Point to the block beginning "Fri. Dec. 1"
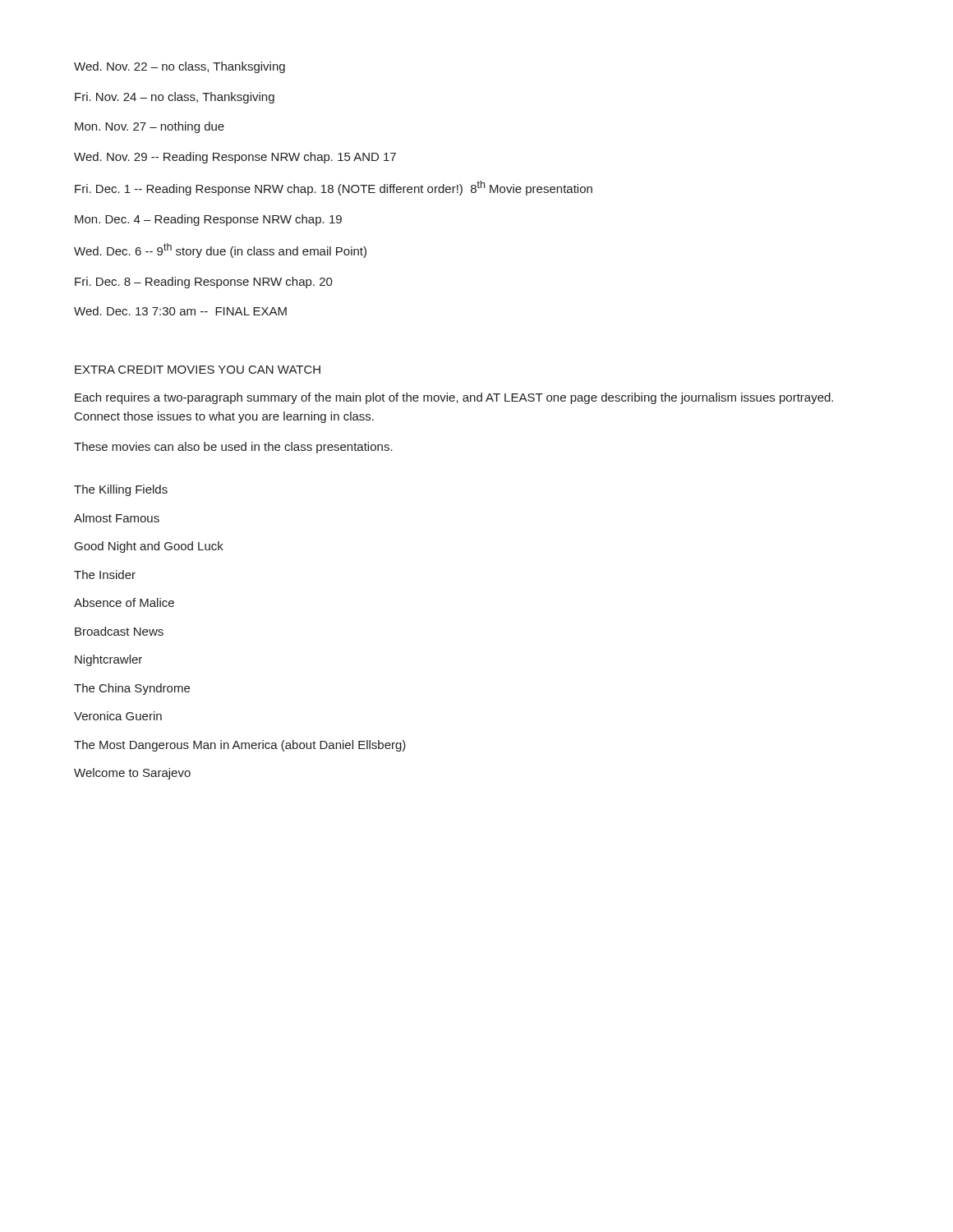 point(334,187)
